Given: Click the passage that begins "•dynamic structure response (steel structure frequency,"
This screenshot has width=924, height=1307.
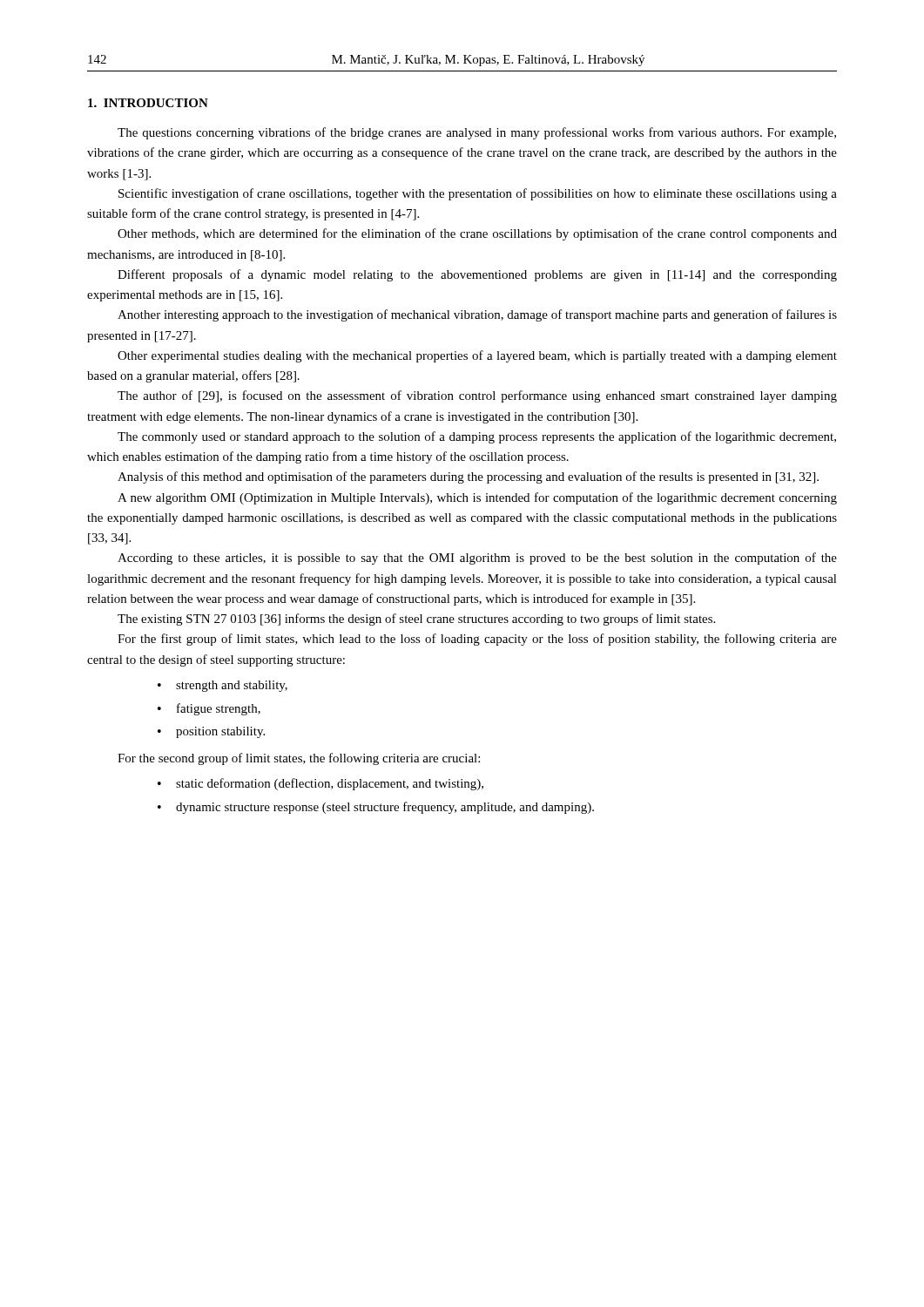Looking at the screenshot, I should 376,808.
